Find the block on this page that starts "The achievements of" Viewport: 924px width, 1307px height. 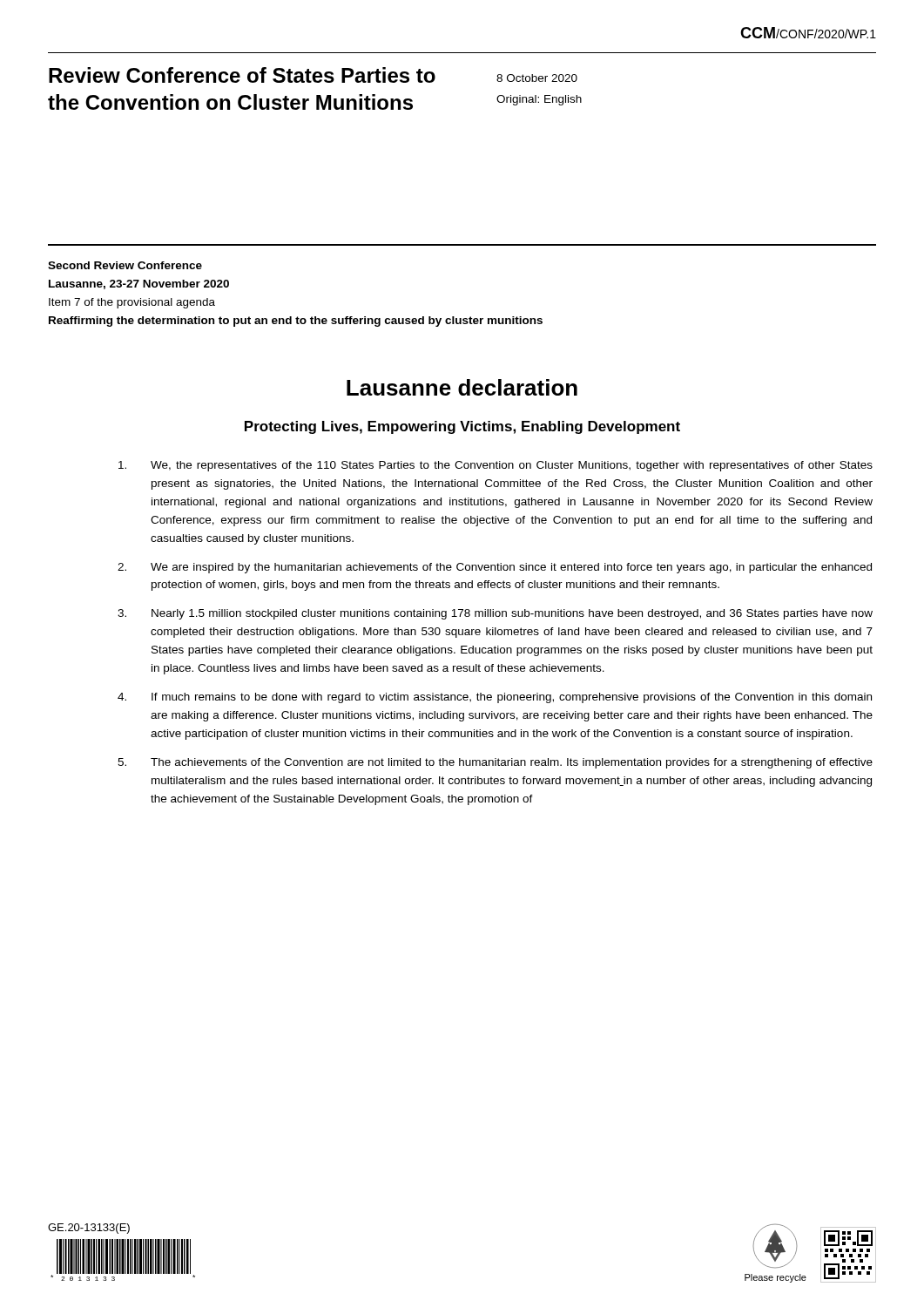pyautogui.click(x=495, y=781)
